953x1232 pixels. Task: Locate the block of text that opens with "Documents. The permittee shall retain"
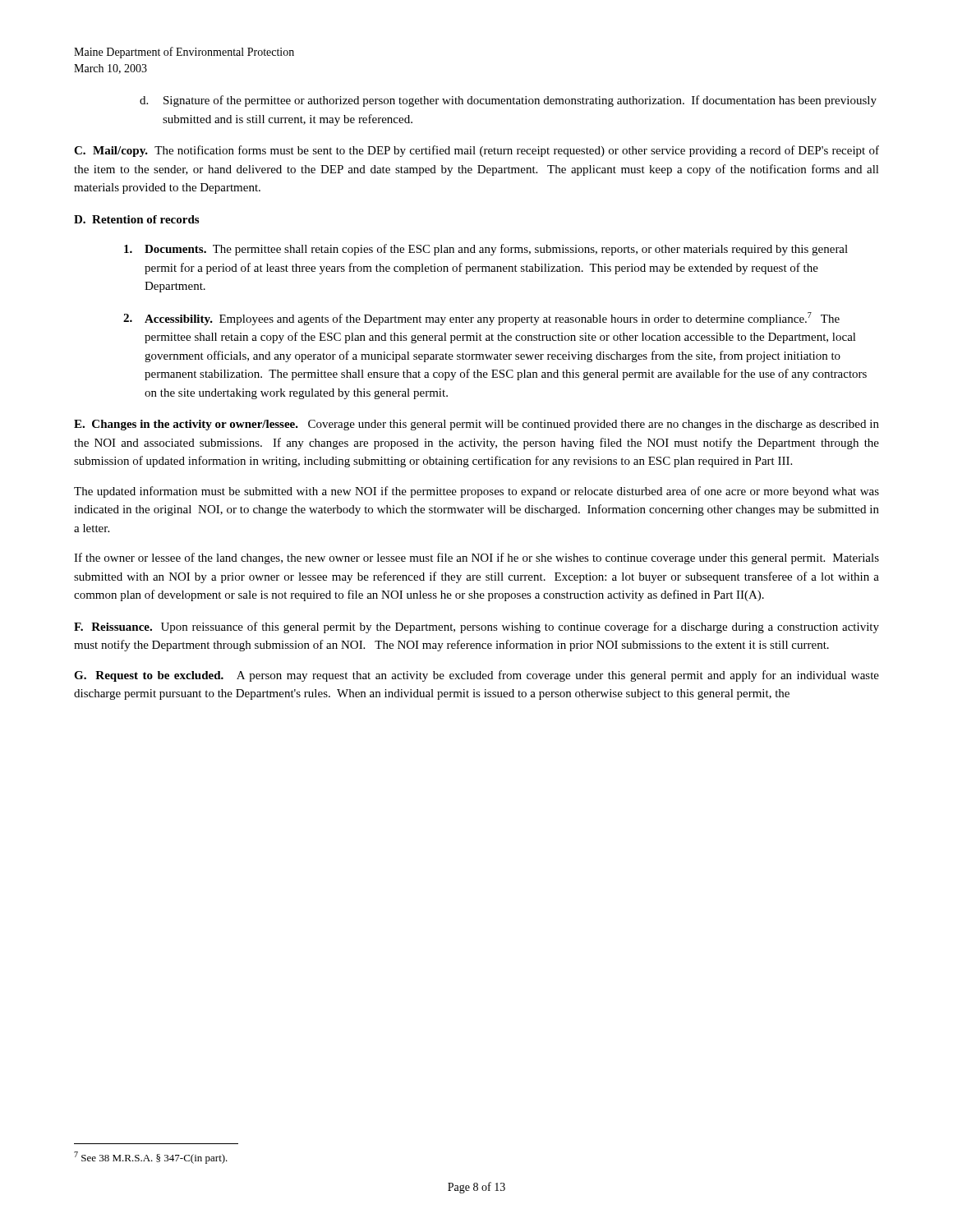[x=501, y=268]
